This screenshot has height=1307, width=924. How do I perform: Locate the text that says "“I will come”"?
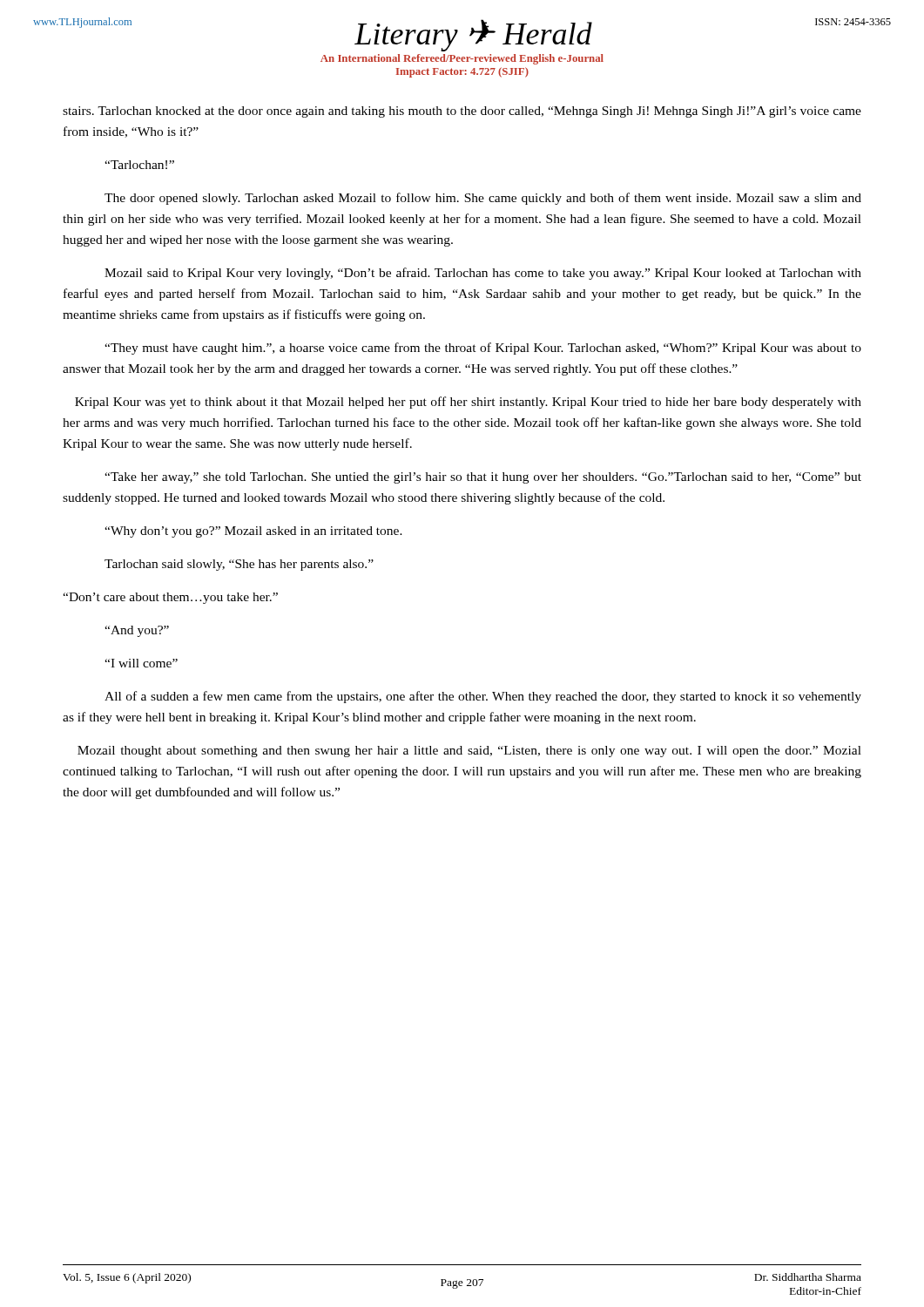click(x=141, y=663)
